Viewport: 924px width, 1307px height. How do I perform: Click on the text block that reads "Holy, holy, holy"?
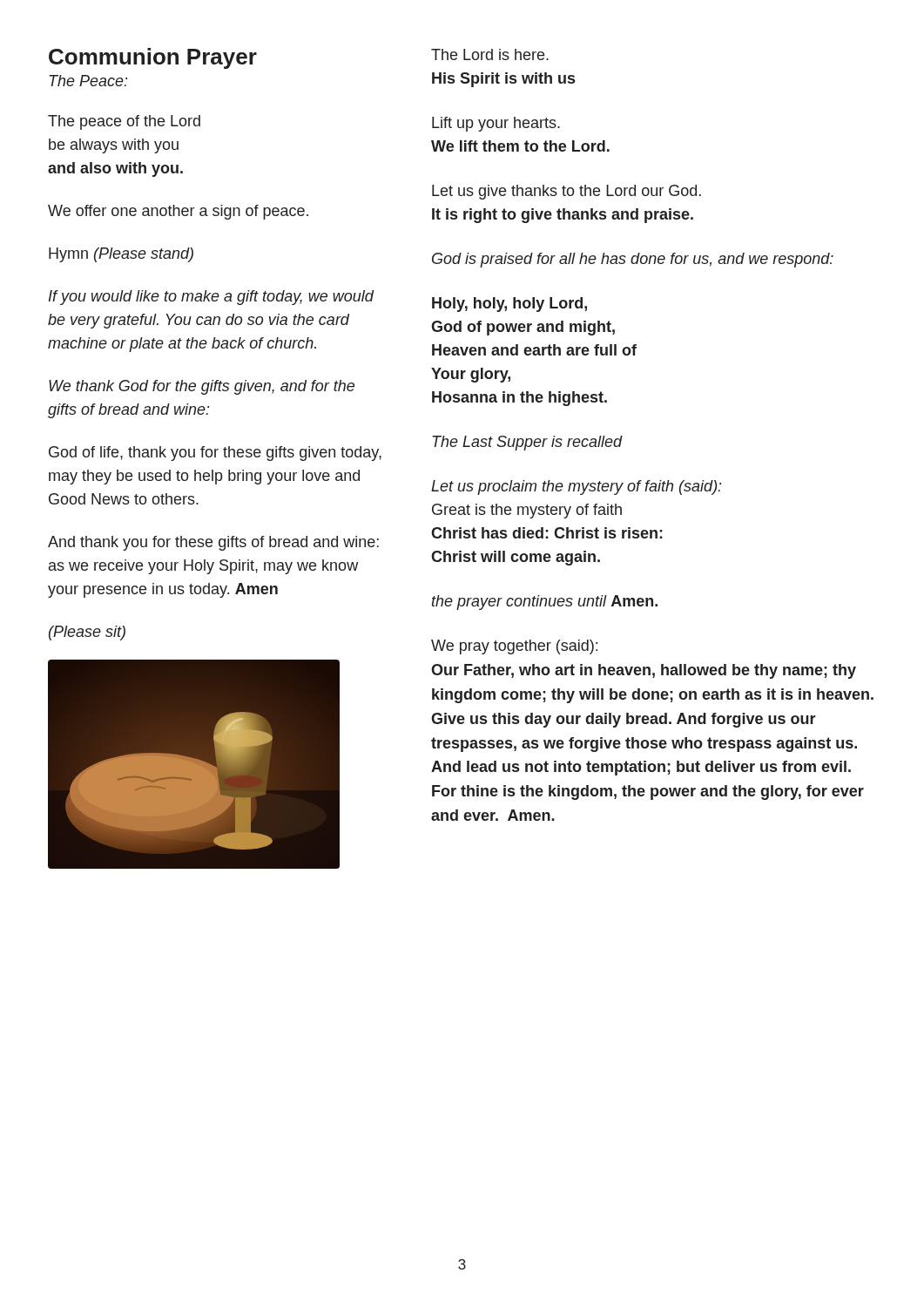click(x=534, y=350)
